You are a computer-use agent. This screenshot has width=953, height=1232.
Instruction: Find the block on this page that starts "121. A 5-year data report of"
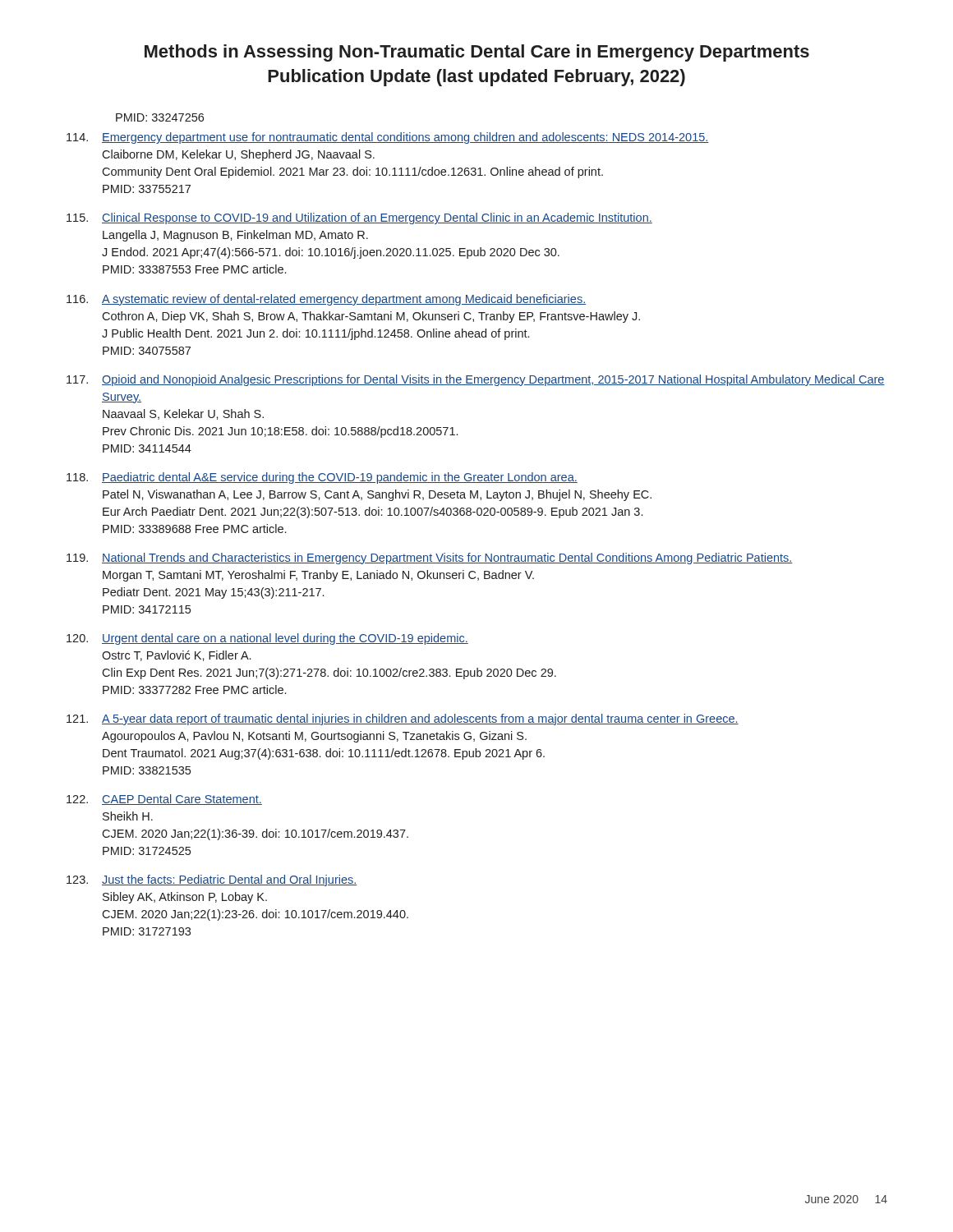point(476,745)
